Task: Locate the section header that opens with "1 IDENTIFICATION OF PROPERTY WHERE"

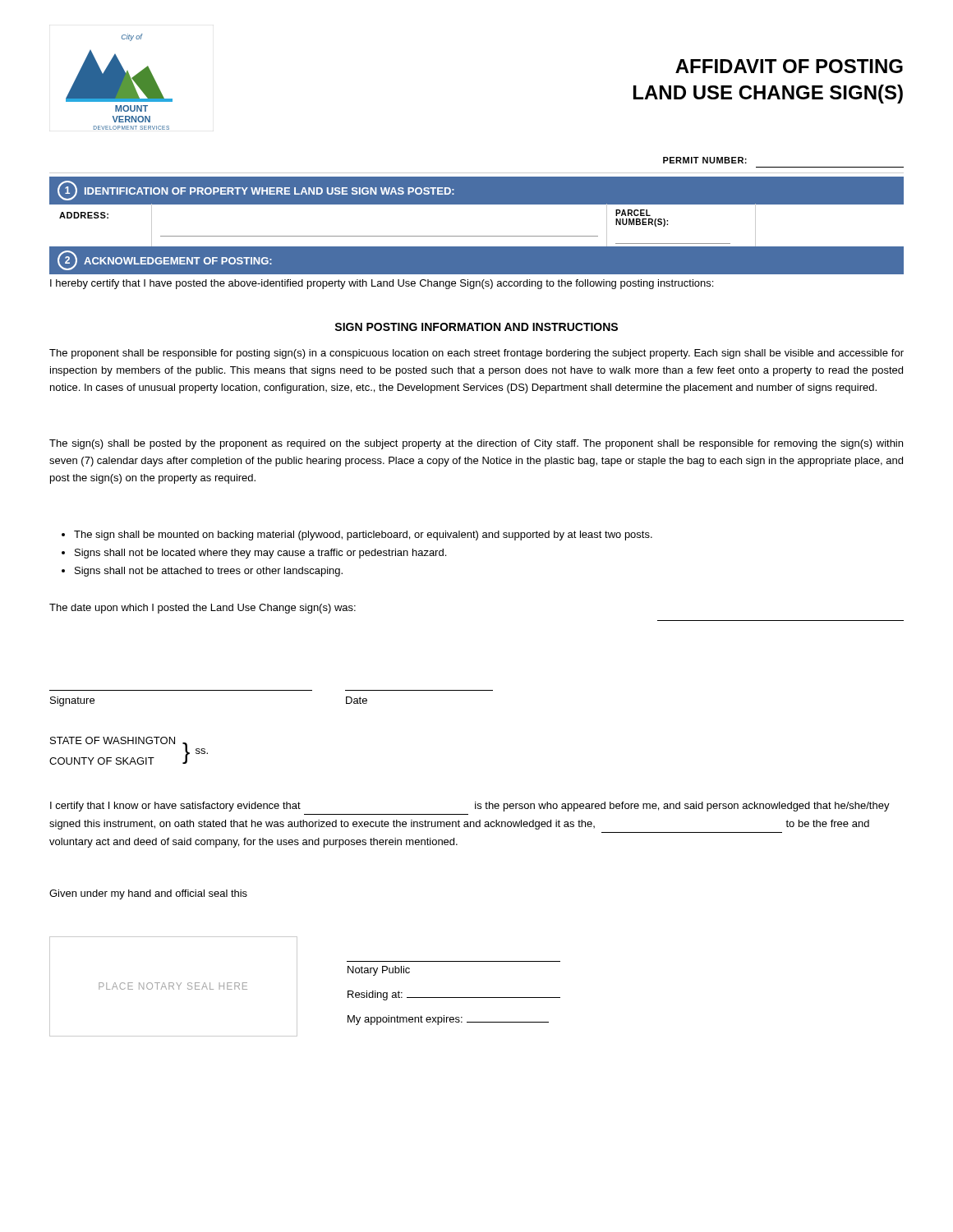Action: [x=476, y=191]
